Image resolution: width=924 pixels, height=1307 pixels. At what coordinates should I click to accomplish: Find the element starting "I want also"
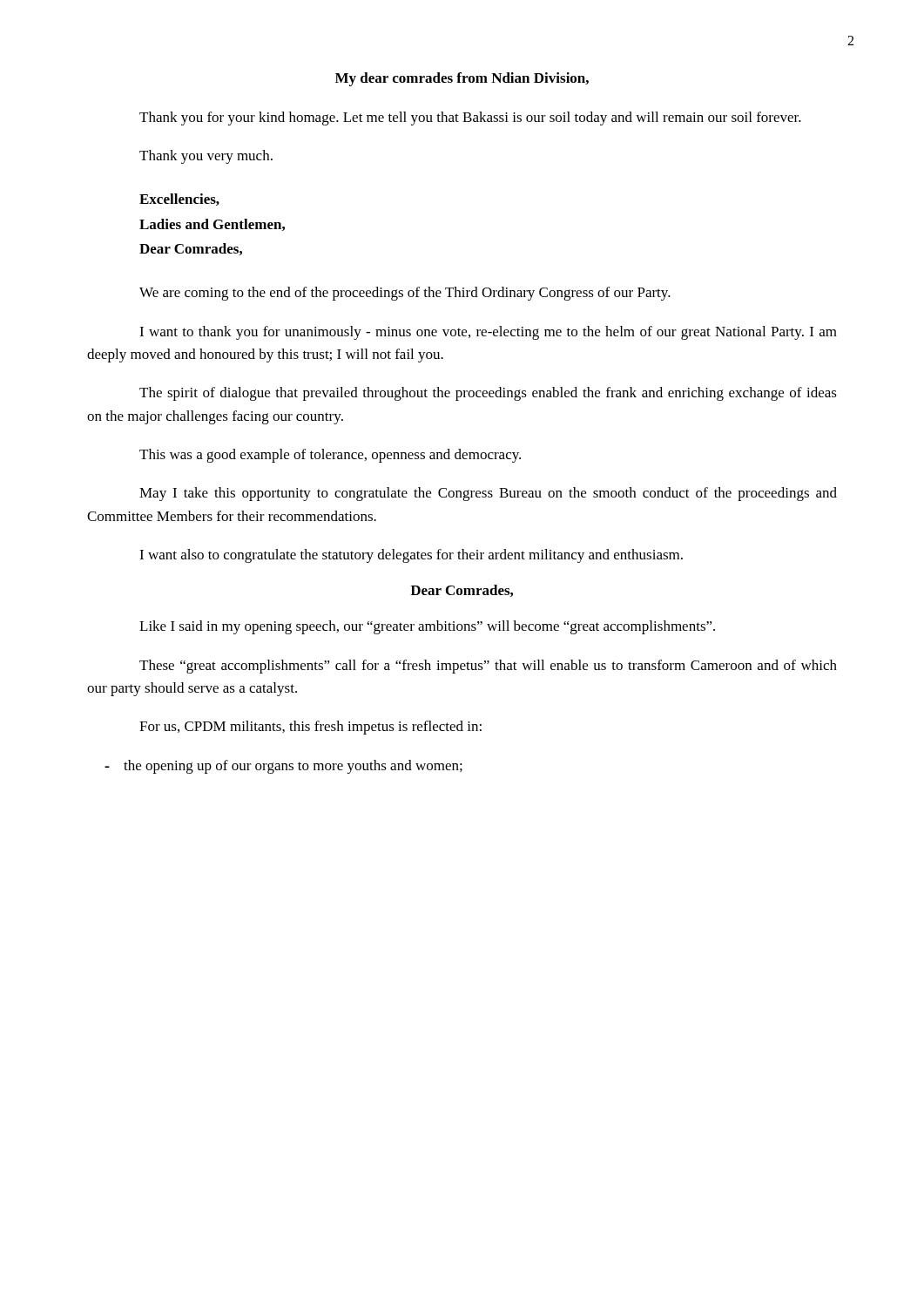pos(412,555)
